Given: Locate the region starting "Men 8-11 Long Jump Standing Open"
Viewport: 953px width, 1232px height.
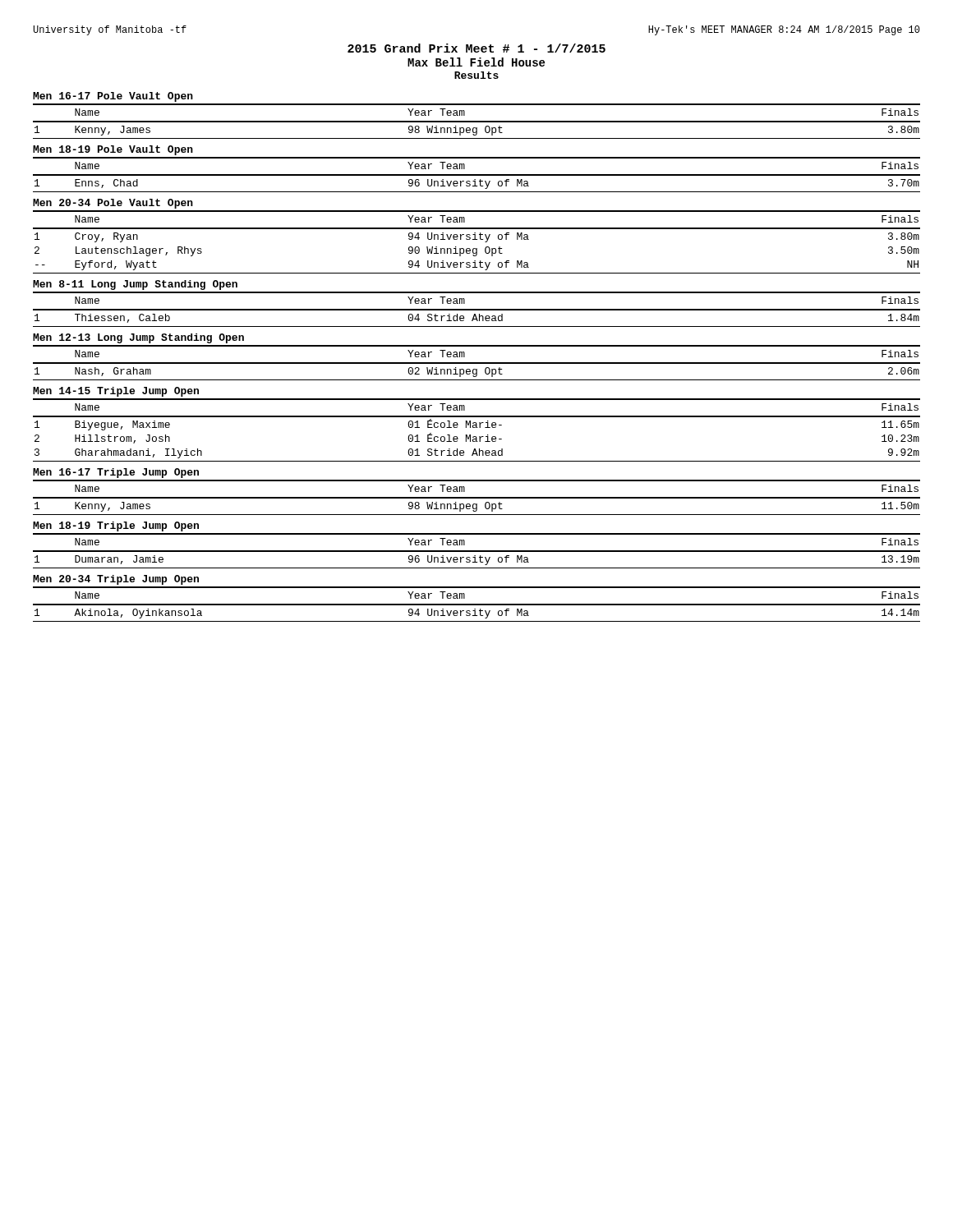Looking at the screenshot, I should coord(135,285).
